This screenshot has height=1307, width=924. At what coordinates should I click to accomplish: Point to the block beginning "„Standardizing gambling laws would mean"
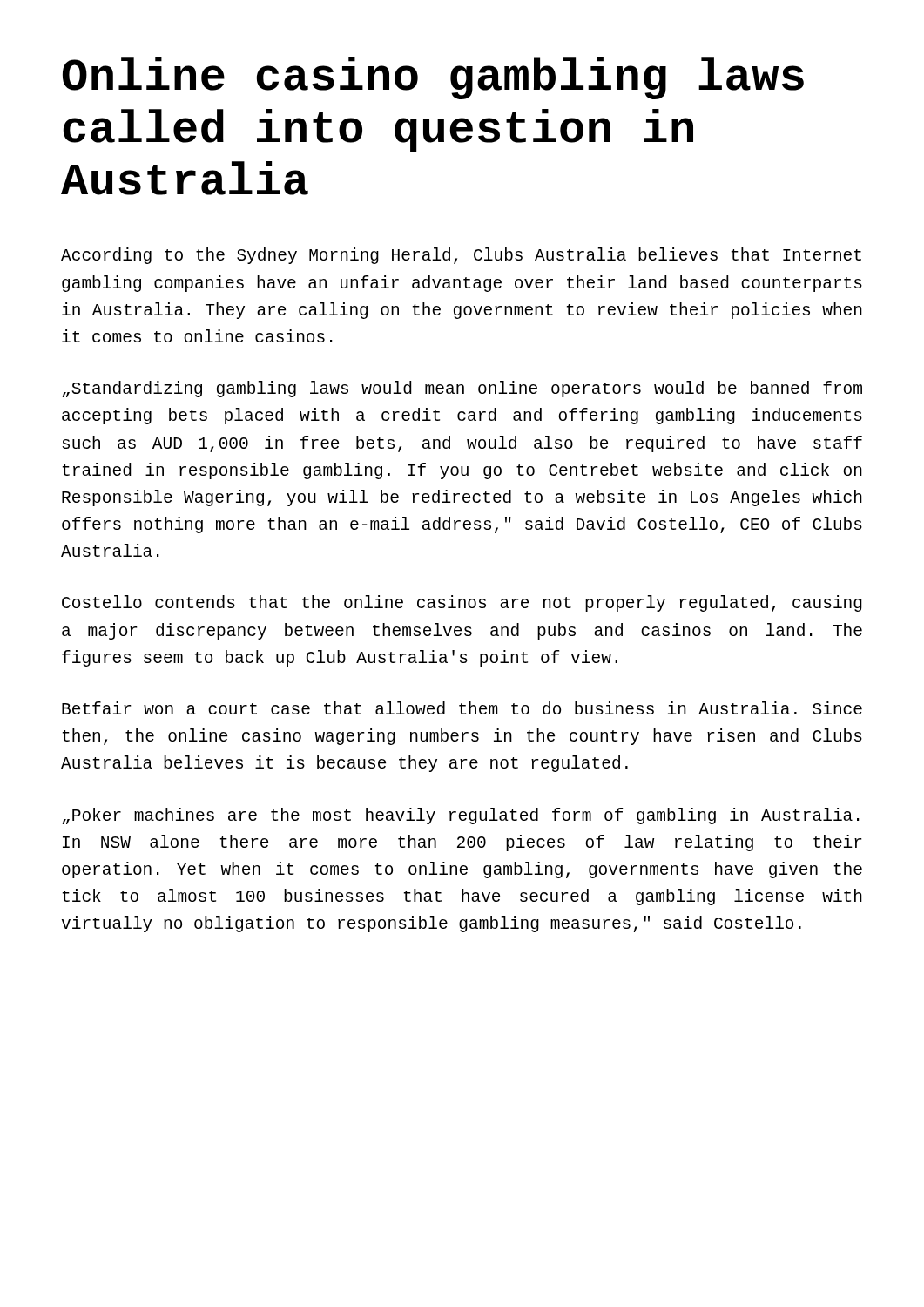point(462,471)
